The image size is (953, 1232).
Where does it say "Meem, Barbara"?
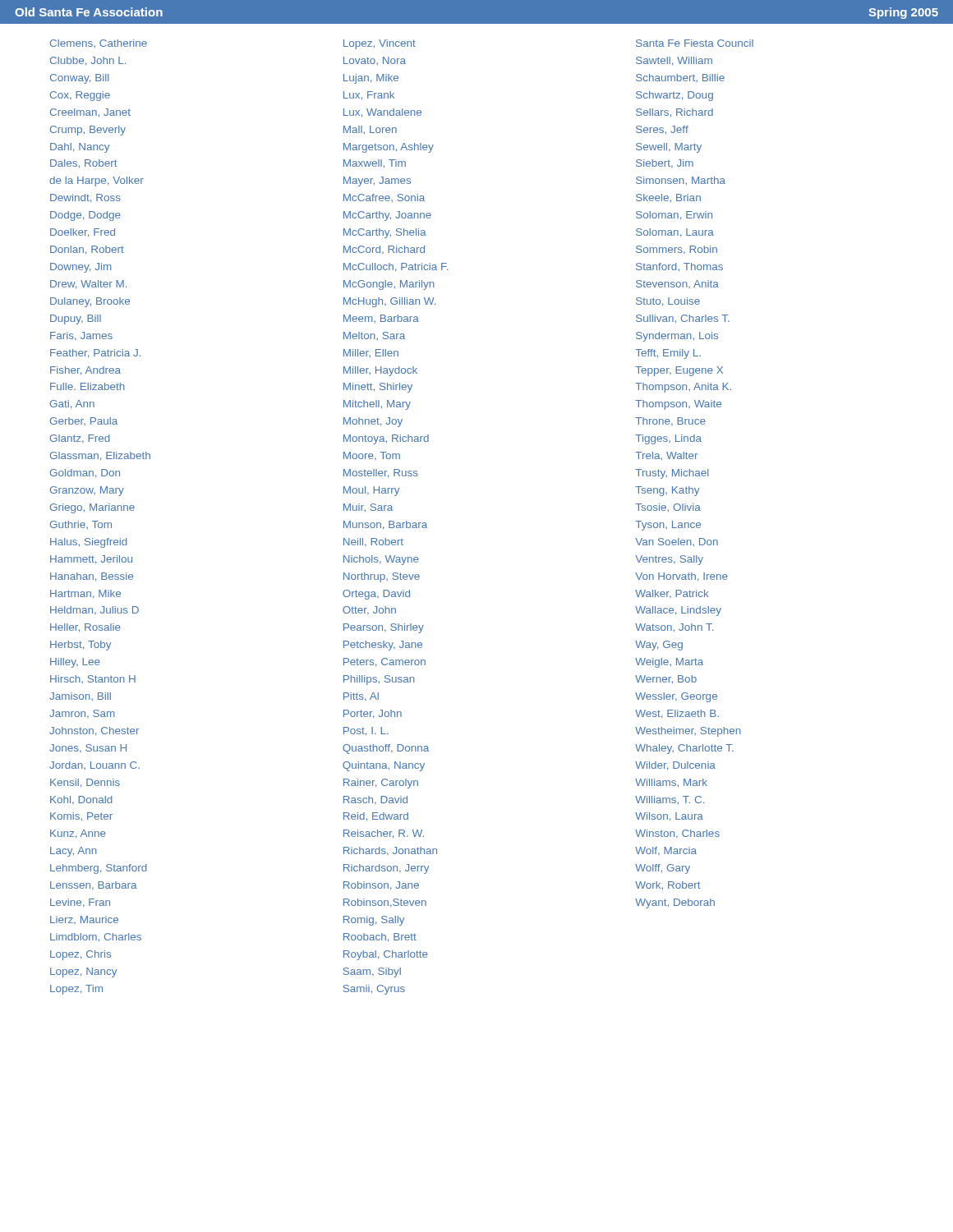(381, 318)
